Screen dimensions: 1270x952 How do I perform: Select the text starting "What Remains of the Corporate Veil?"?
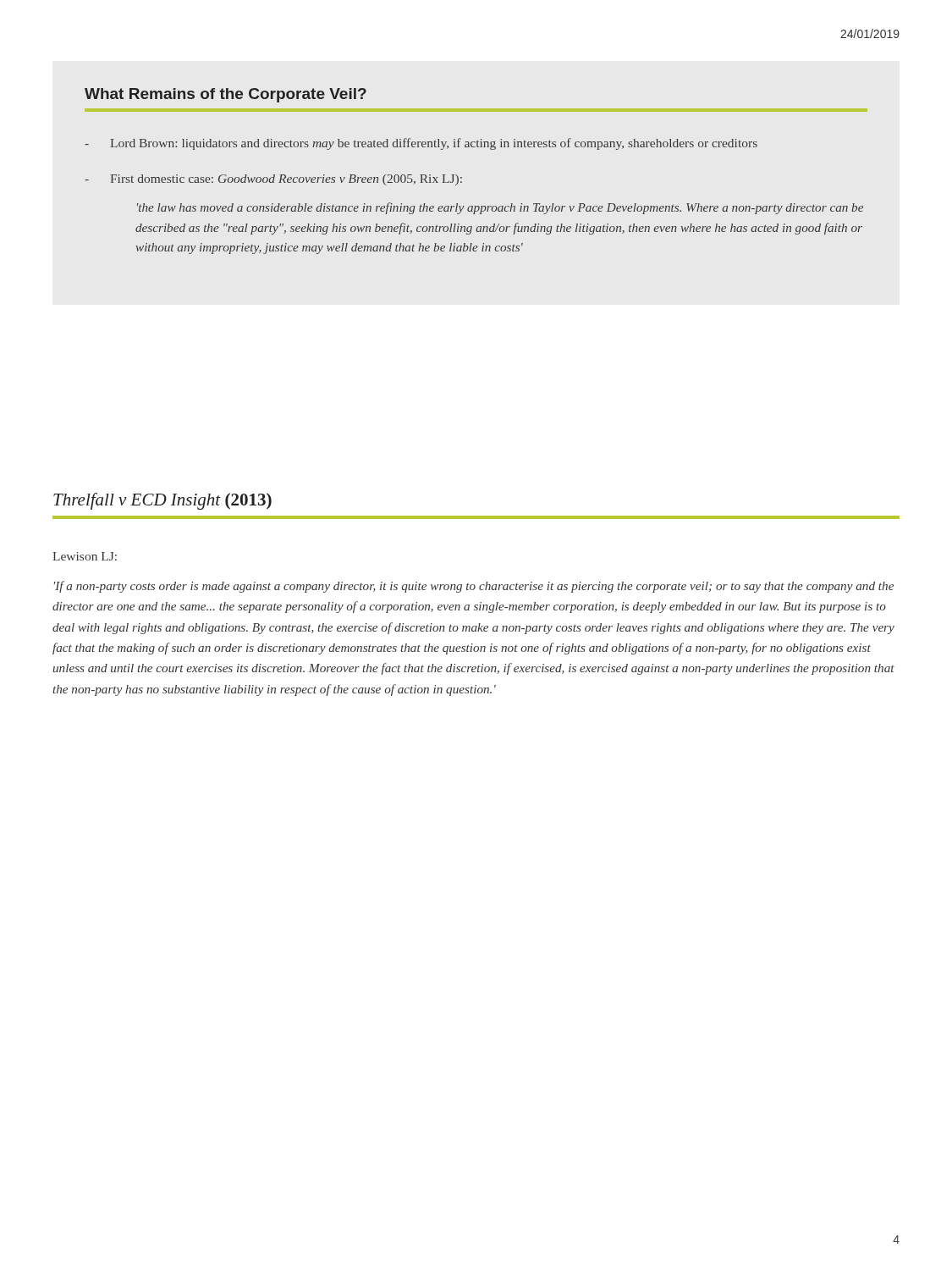tap(226, 94)
